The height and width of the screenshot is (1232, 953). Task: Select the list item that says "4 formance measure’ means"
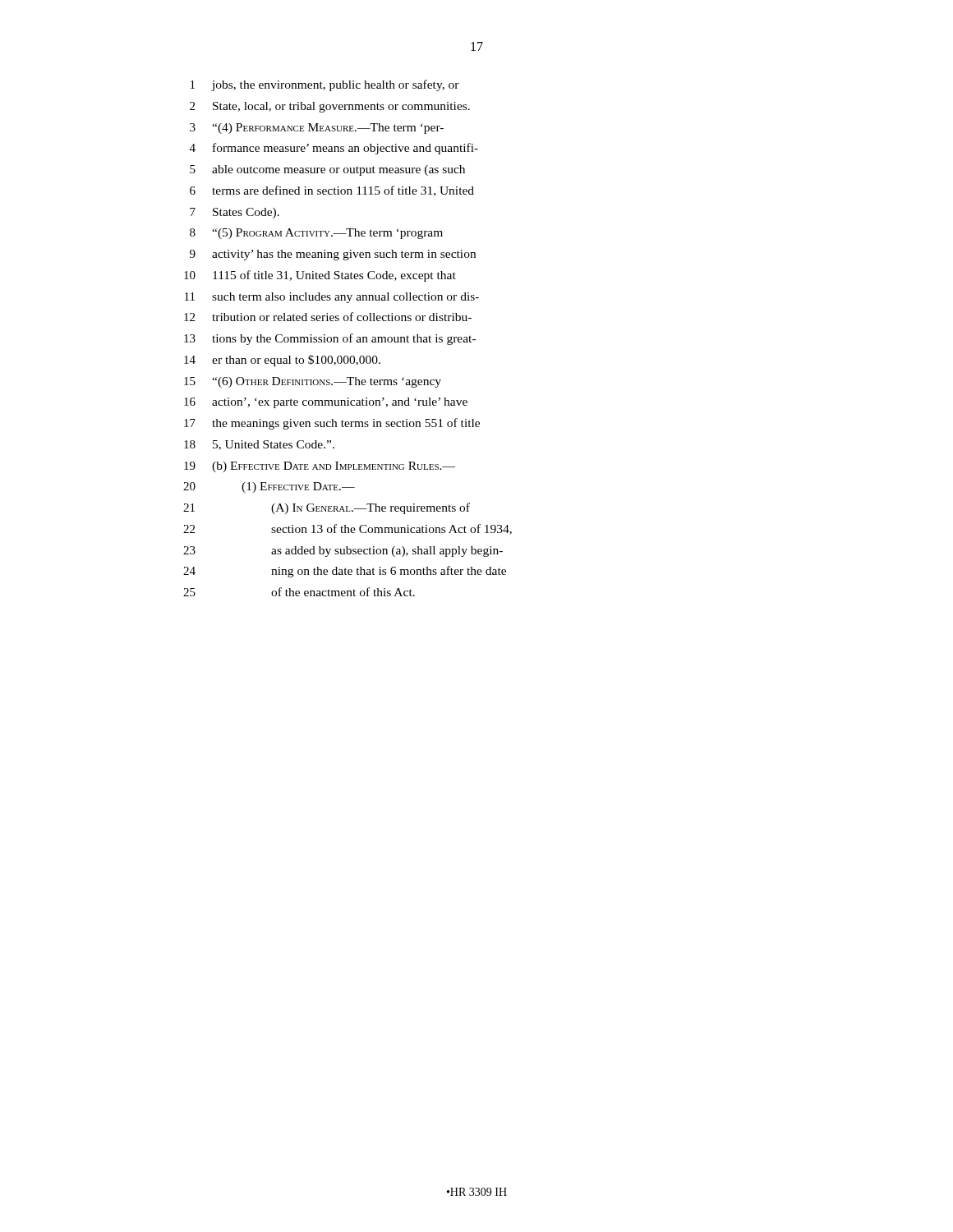(x=334, y=149)
